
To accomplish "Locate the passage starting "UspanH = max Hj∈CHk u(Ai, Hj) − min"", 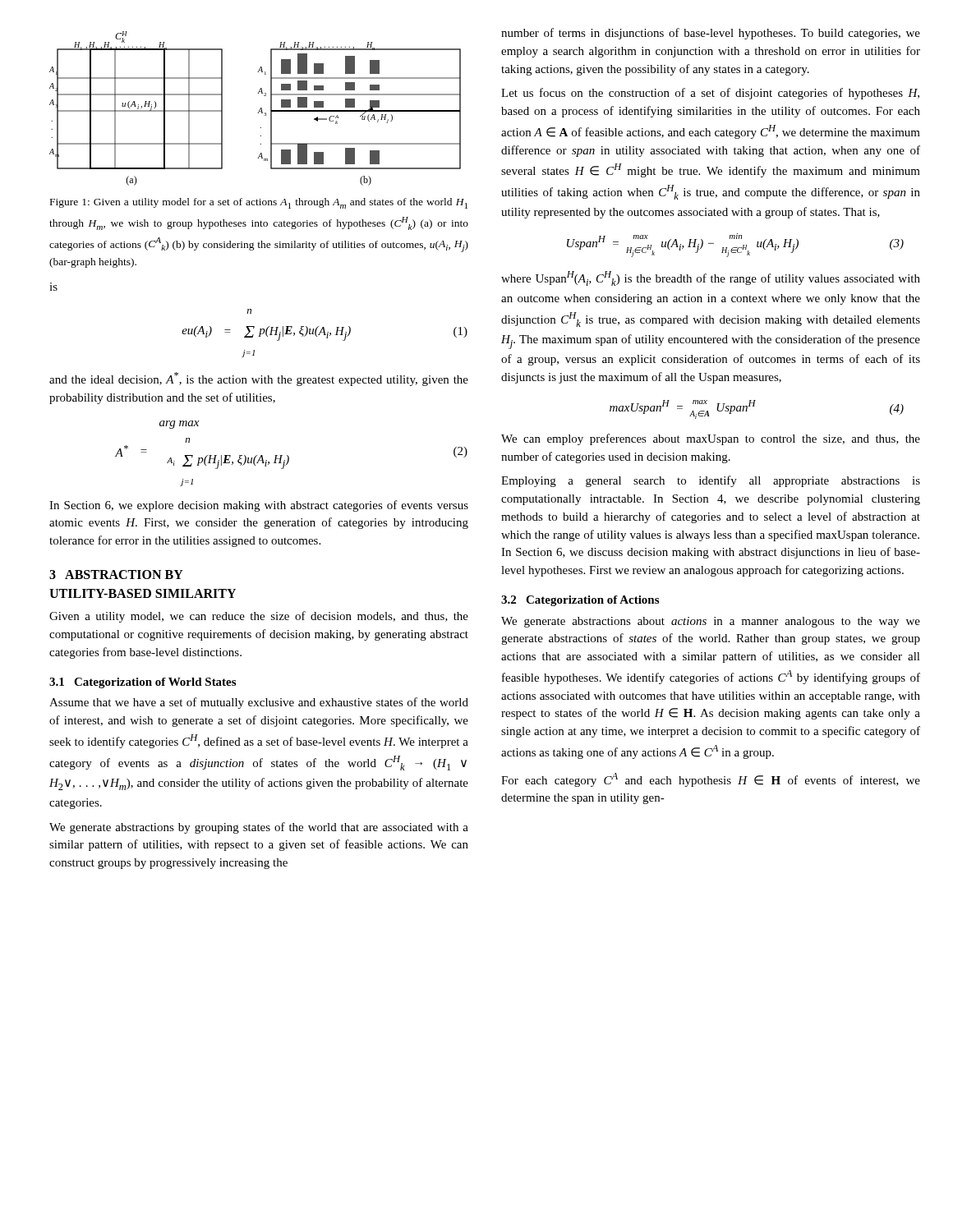I will click(702, 244).
